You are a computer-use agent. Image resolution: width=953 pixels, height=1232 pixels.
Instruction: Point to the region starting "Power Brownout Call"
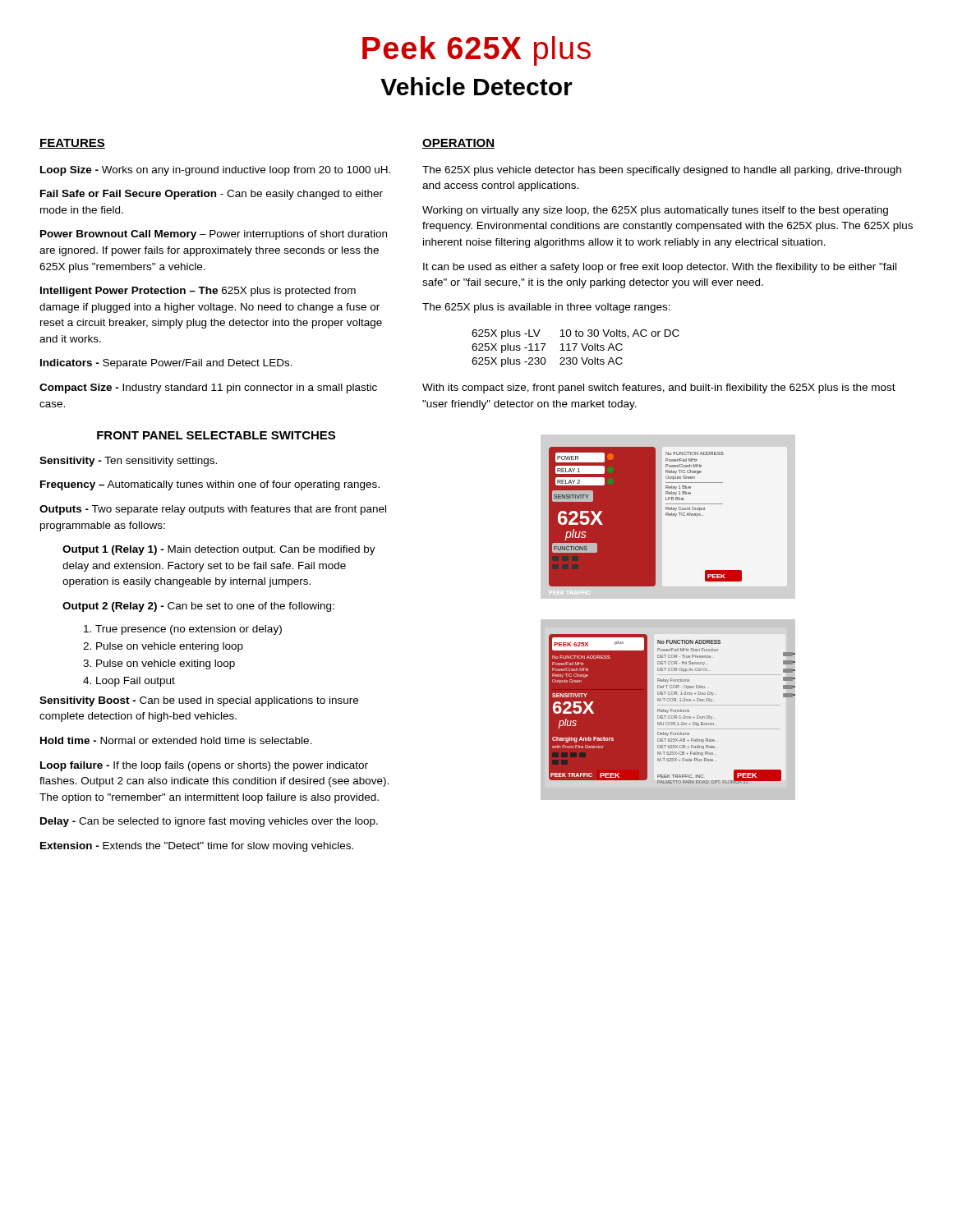coord(216,250)
